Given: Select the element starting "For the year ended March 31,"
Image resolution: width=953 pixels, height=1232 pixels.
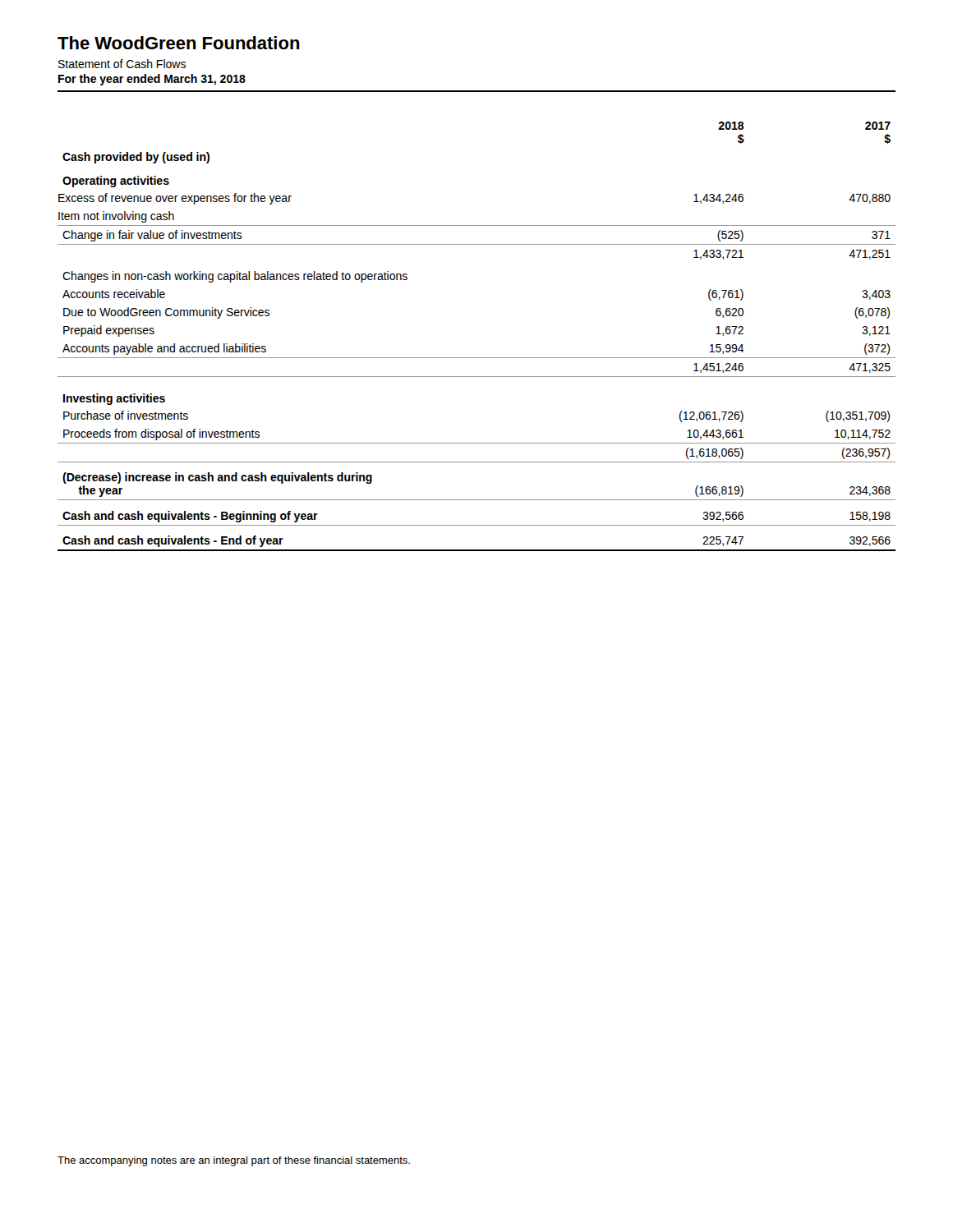Looking at the screenshot, I should click(476, 79).
